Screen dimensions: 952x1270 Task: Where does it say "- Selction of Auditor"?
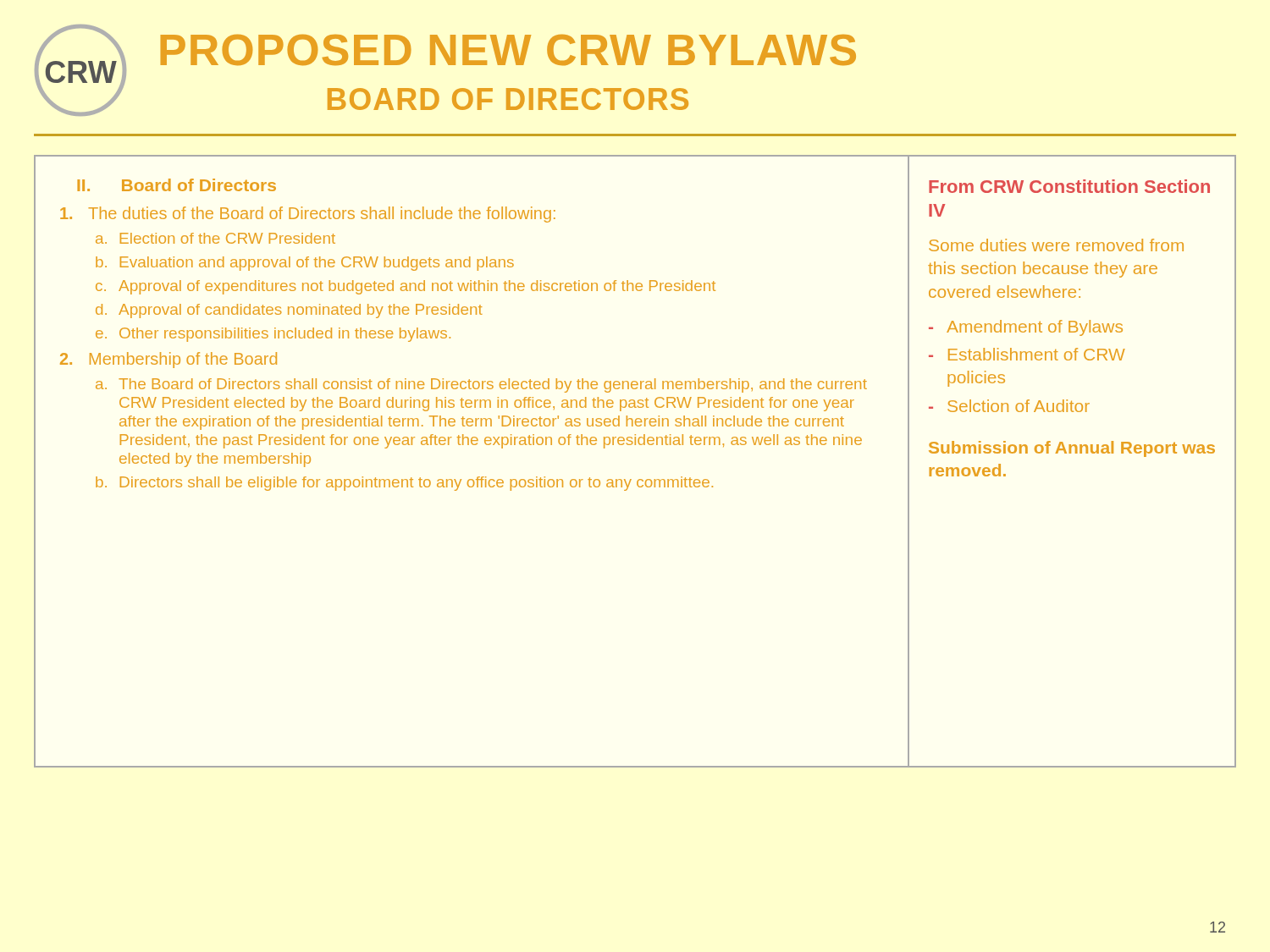click(x=1009, y=406)
